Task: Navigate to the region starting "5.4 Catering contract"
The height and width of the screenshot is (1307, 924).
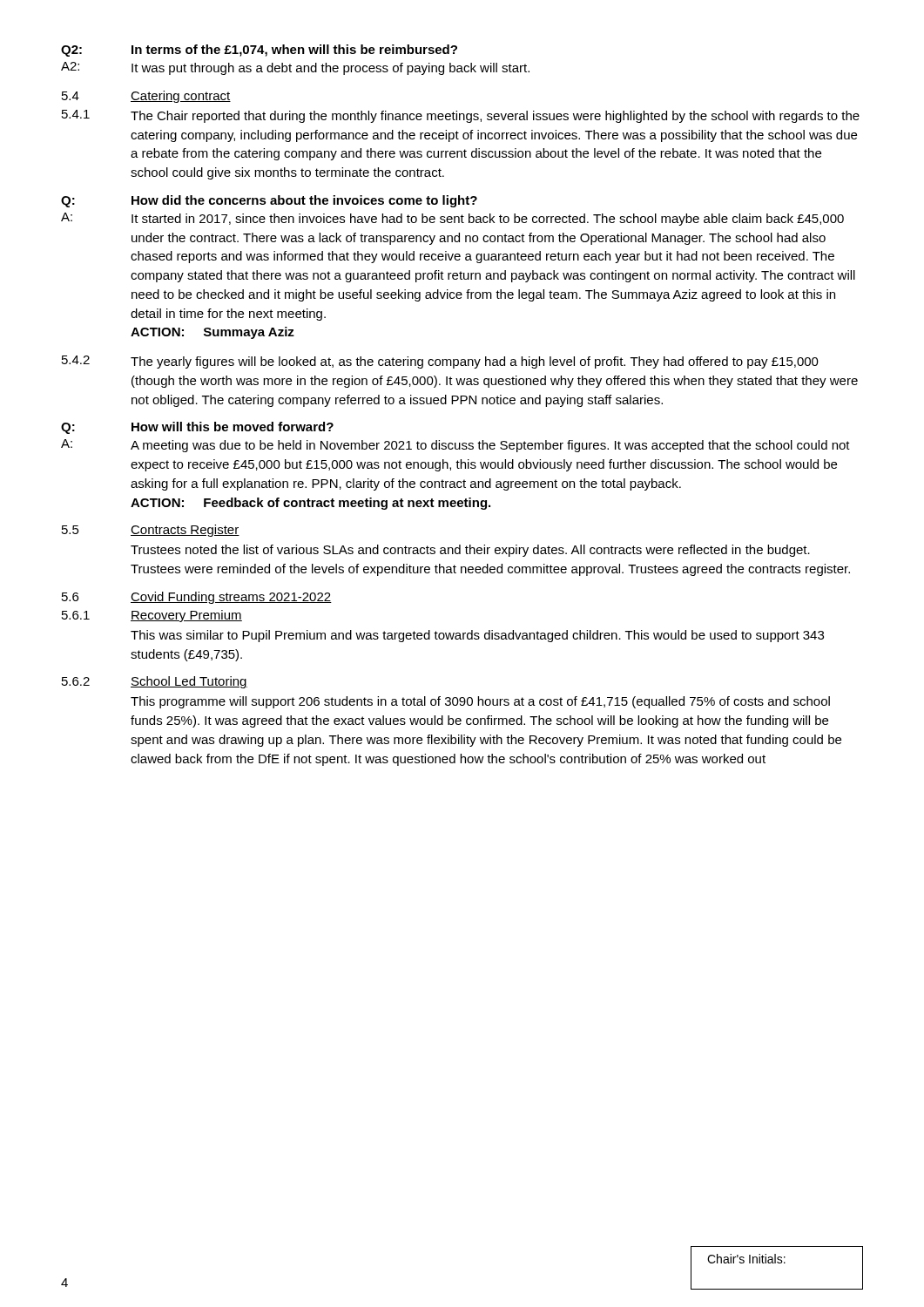Action: (146, 97)
